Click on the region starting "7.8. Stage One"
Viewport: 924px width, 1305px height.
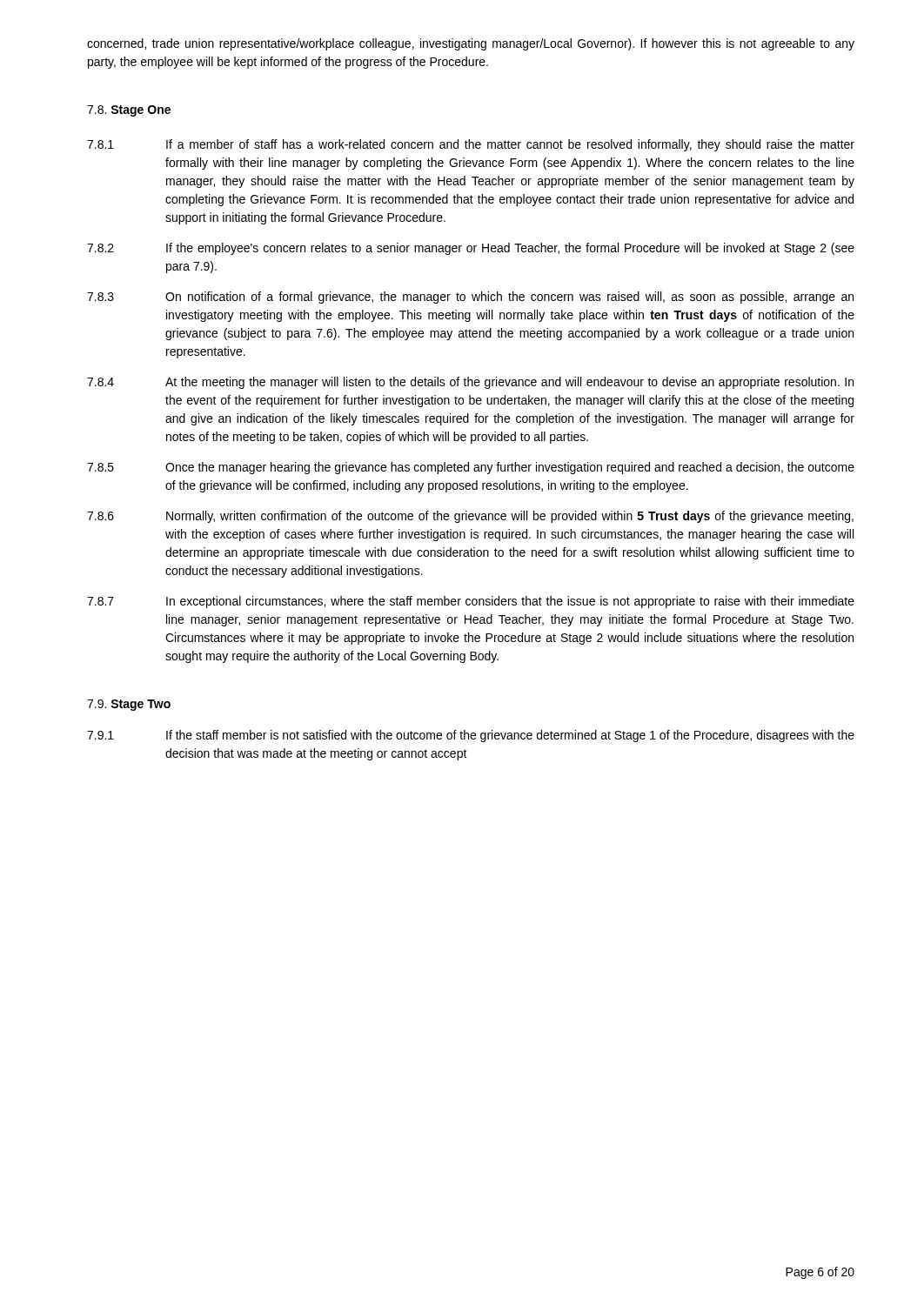[x=129, y=110]
